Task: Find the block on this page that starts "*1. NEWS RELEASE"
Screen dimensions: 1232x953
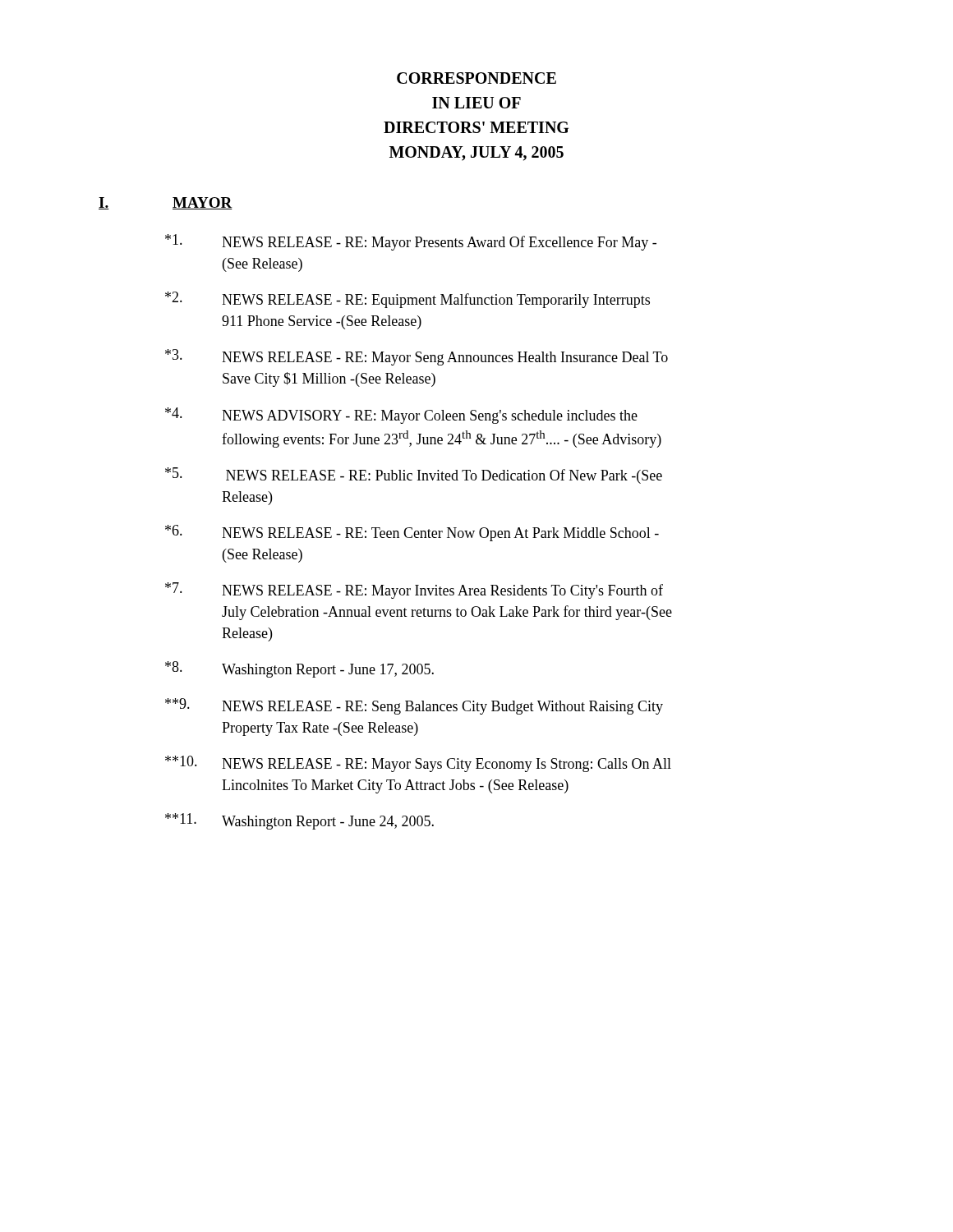Action: tap(509, 253)
